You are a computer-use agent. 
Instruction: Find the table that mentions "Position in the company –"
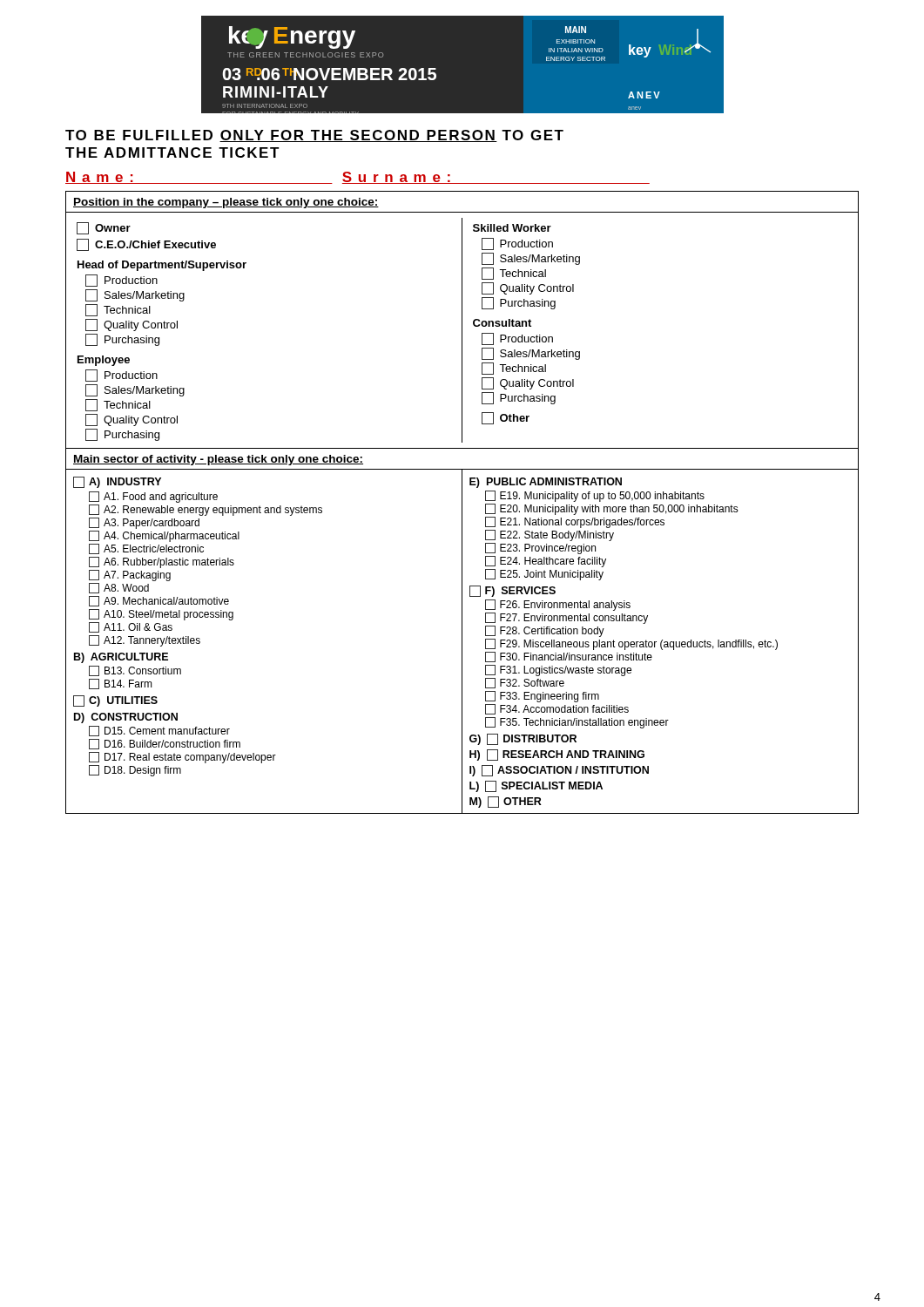462,320
